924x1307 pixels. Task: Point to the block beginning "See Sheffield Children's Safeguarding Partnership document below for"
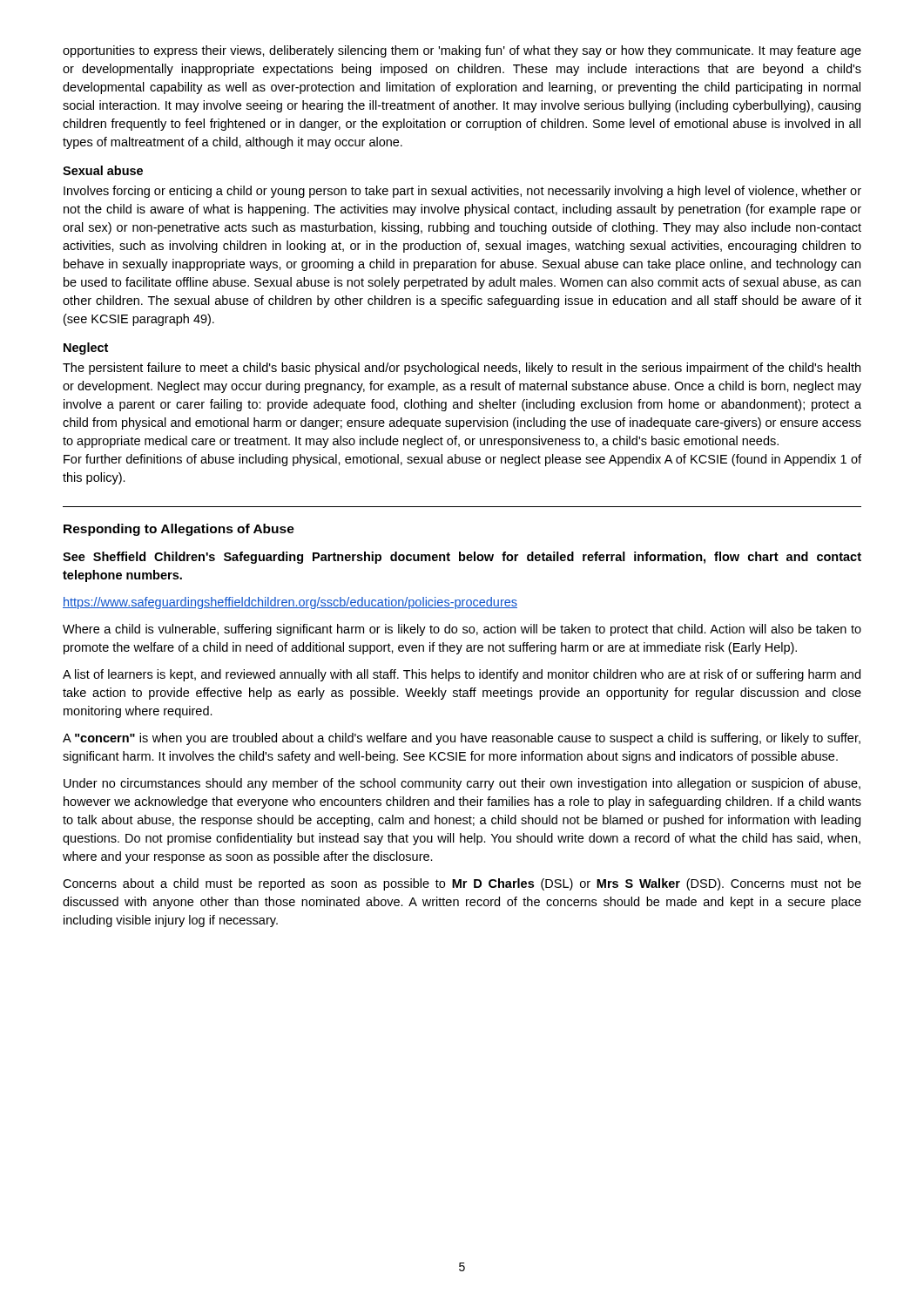point(462,566)
